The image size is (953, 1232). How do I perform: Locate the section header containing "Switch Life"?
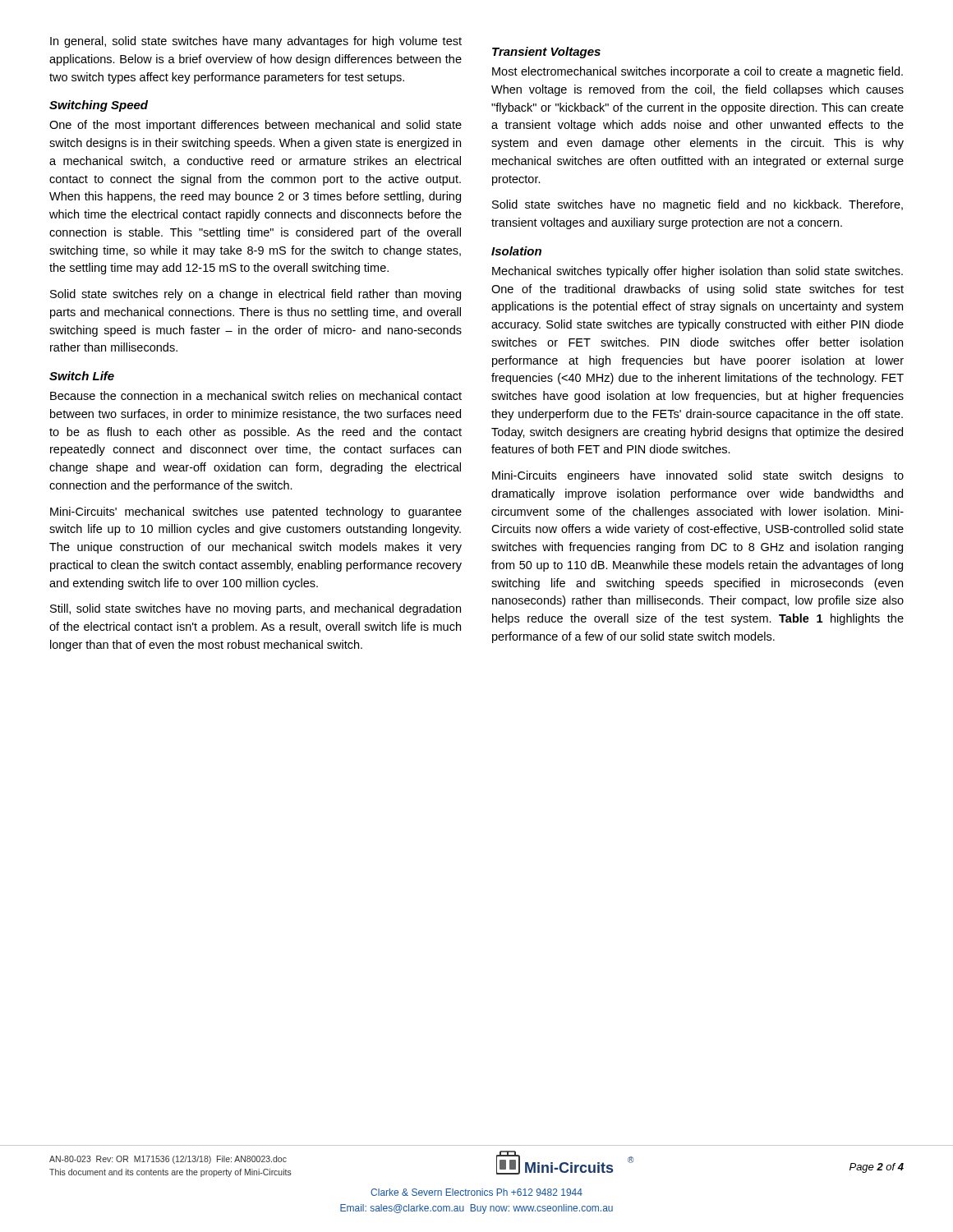[x=82, y=376]
